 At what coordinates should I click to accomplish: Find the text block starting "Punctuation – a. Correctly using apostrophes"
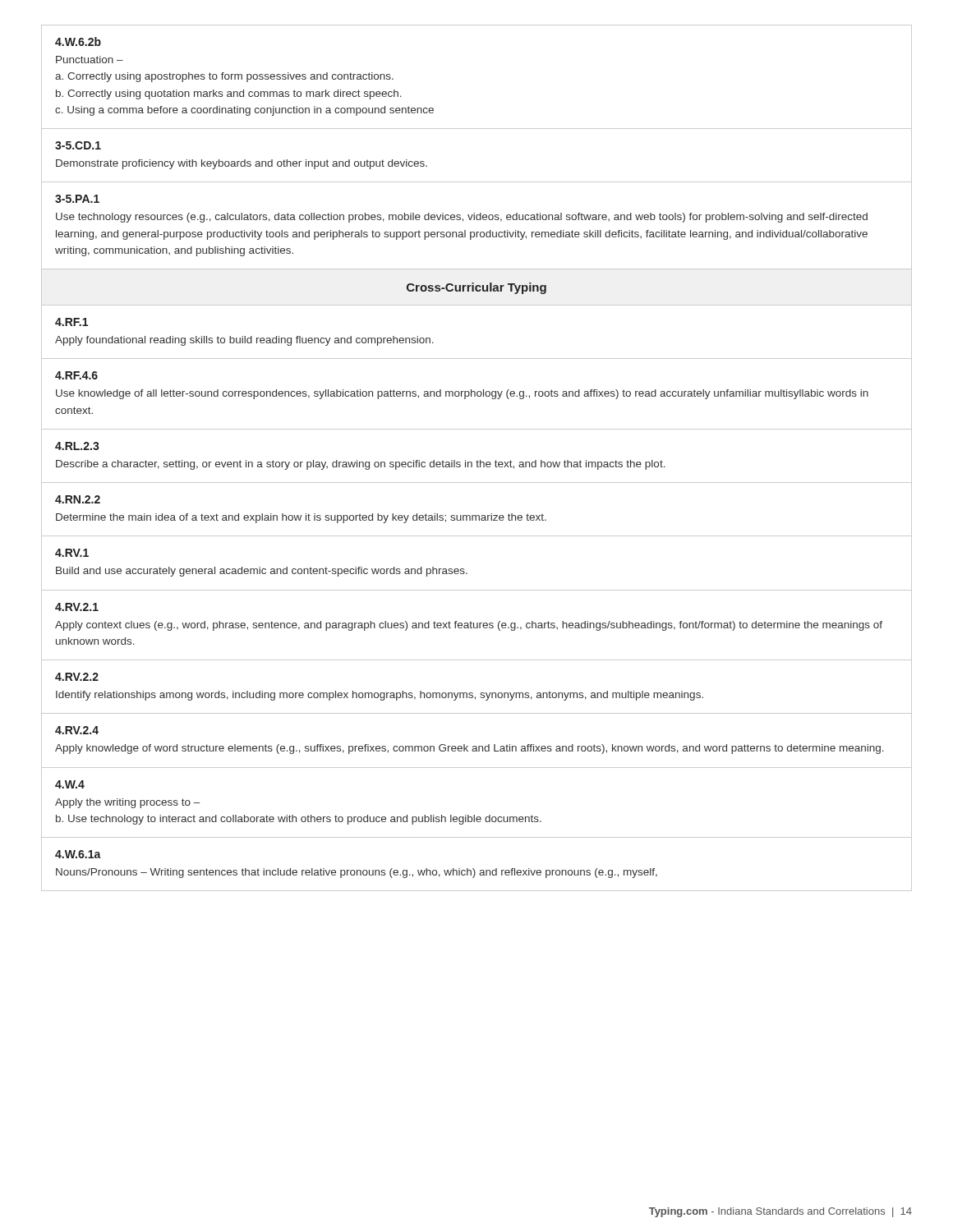[x=90, y=60]
